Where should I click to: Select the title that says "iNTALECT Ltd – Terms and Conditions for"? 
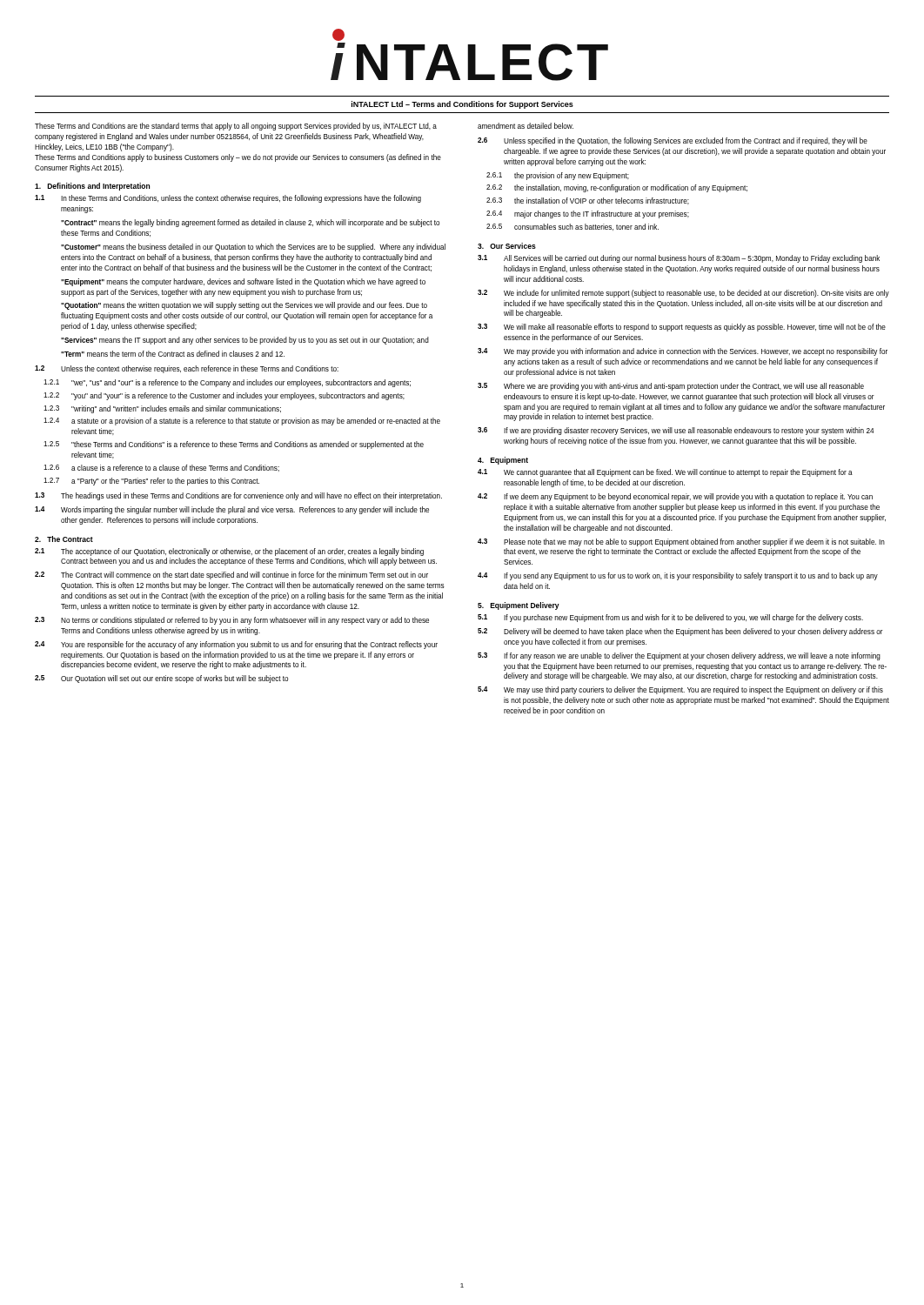coord(462,104)
